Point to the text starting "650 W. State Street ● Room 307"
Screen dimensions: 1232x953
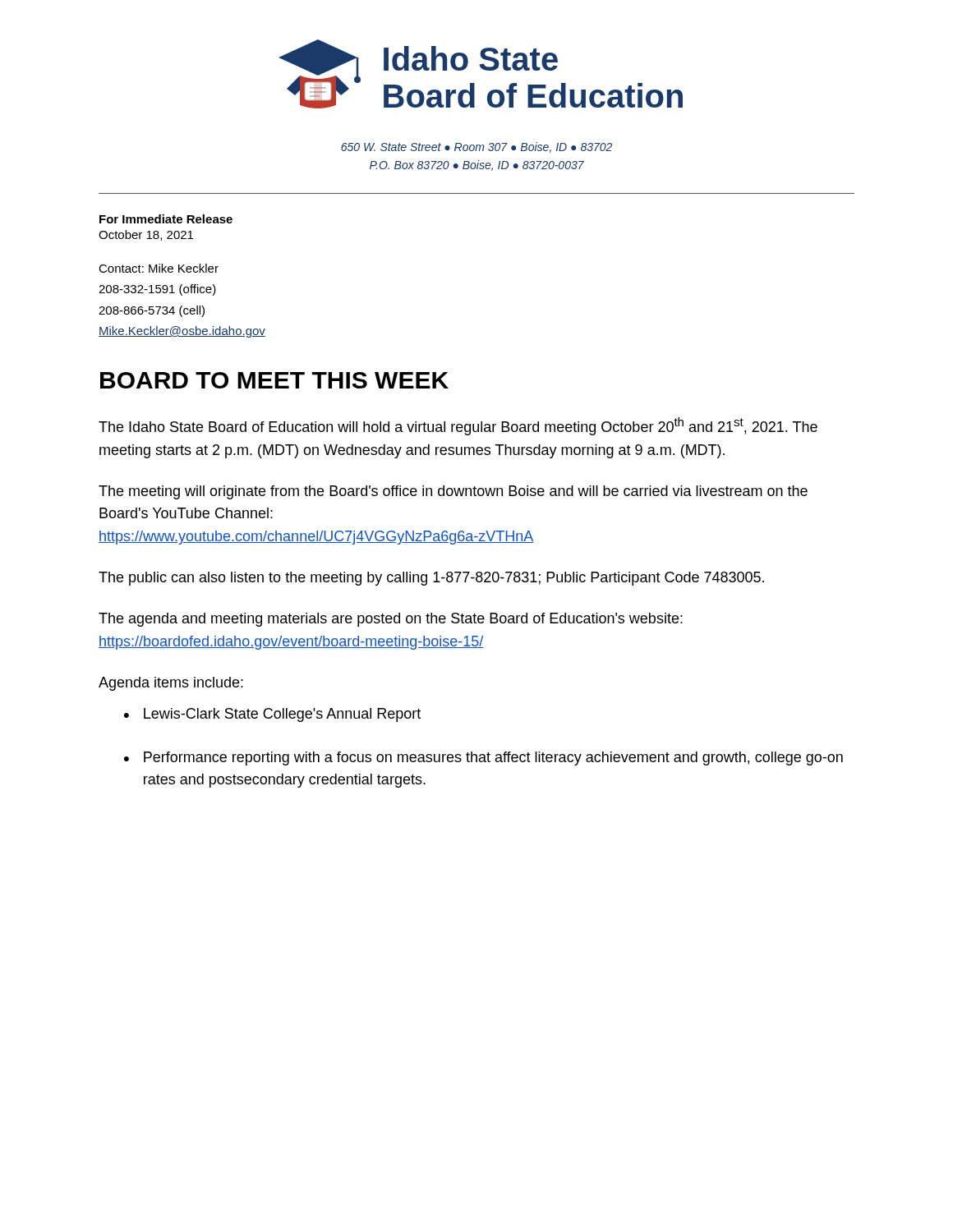coord(476,156)
